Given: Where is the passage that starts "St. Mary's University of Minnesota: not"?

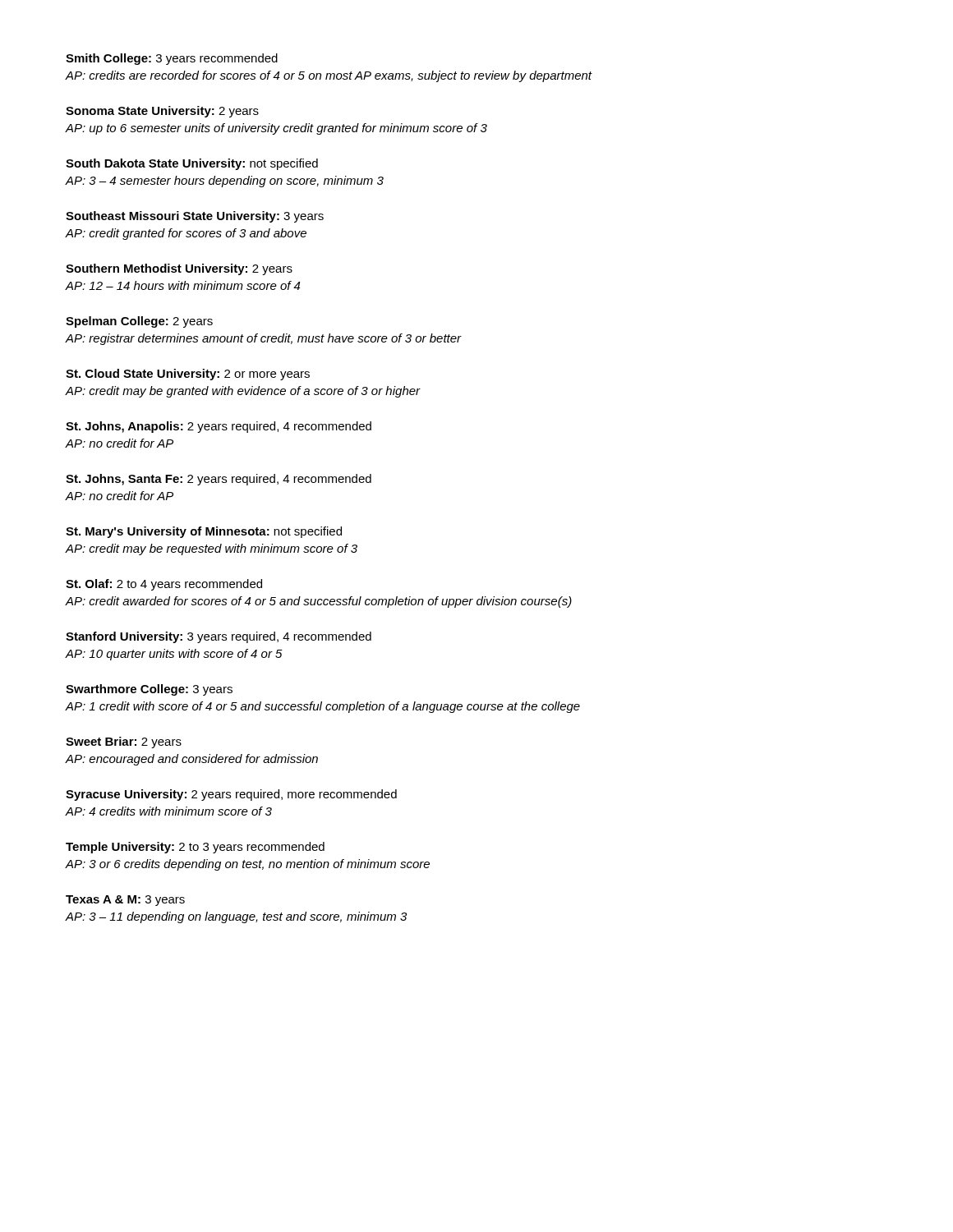Looking at the screenshot, I should (204, 532).
